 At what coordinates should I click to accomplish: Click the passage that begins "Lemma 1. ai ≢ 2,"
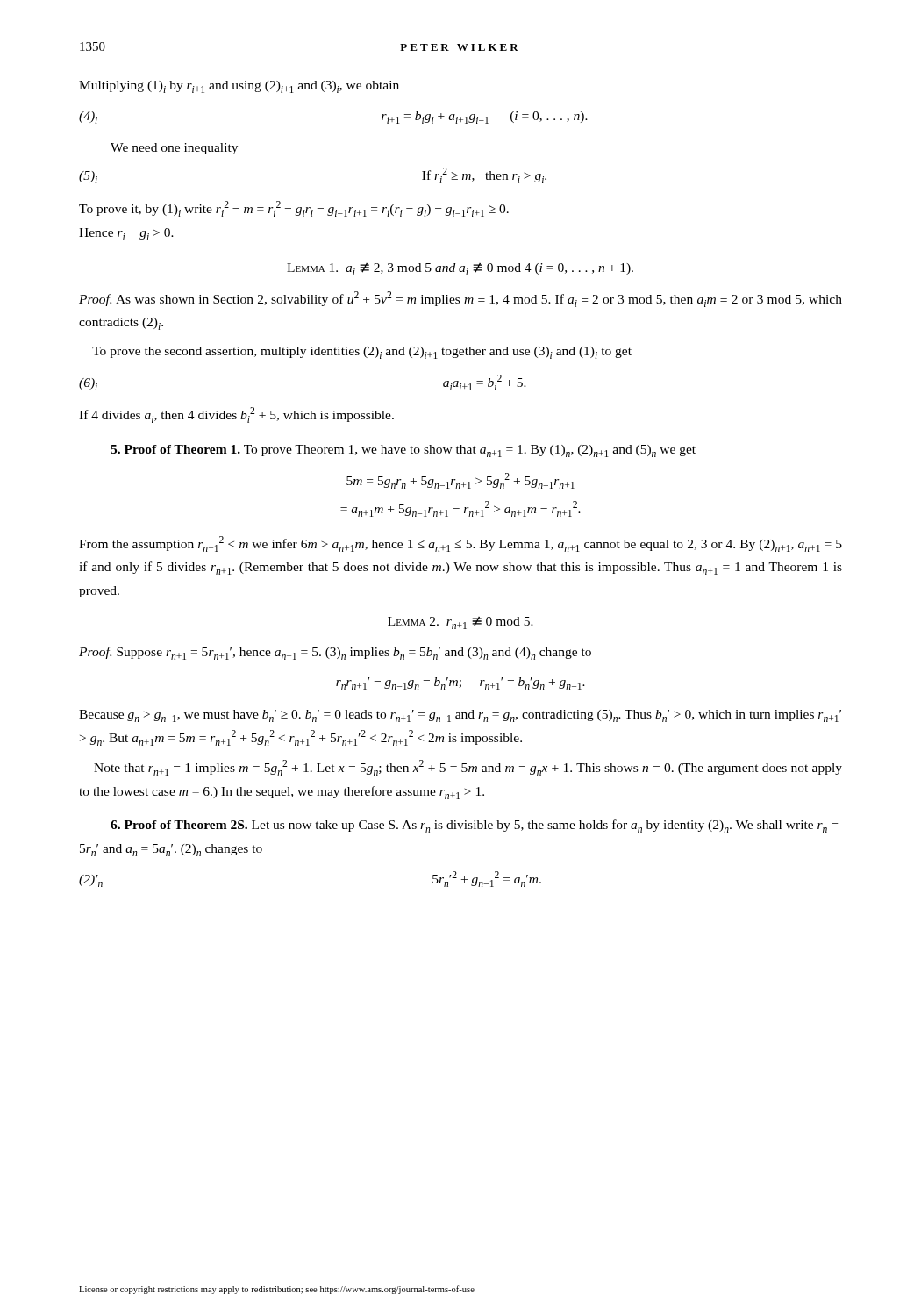point(460,269)
